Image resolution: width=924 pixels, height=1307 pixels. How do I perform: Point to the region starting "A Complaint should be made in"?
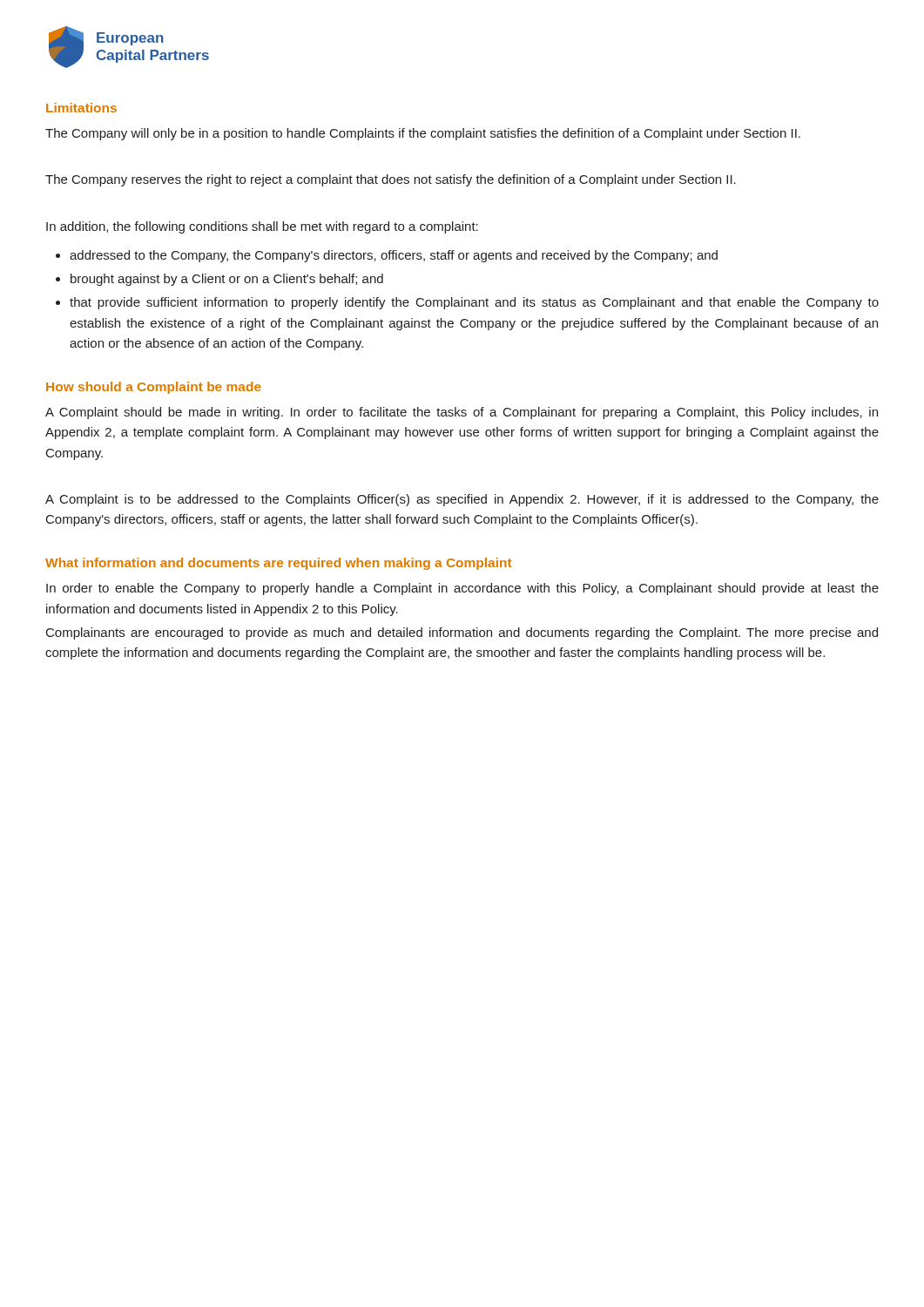click(462, 432)
